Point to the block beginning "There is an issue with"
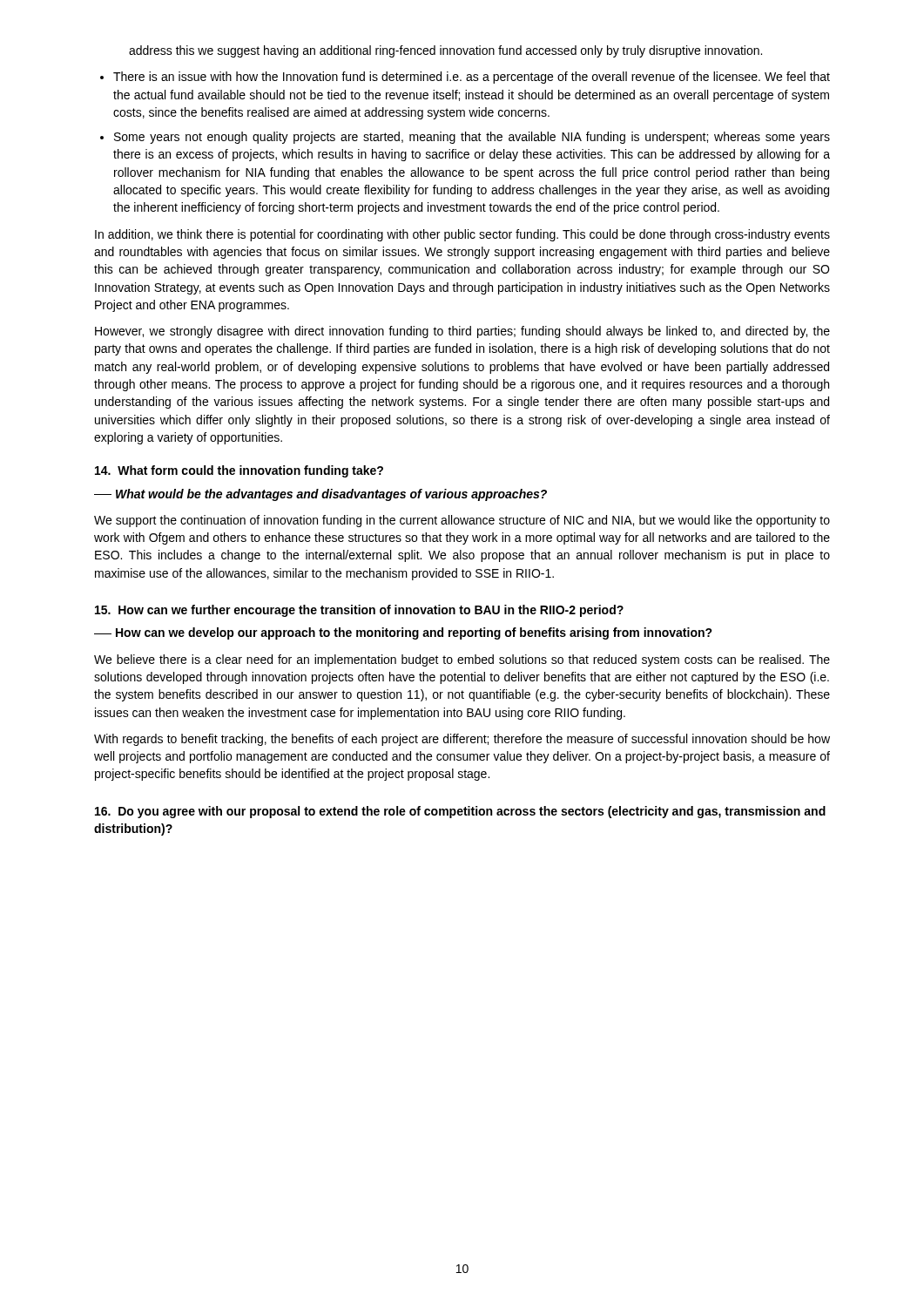 click(x=472, y=95)
